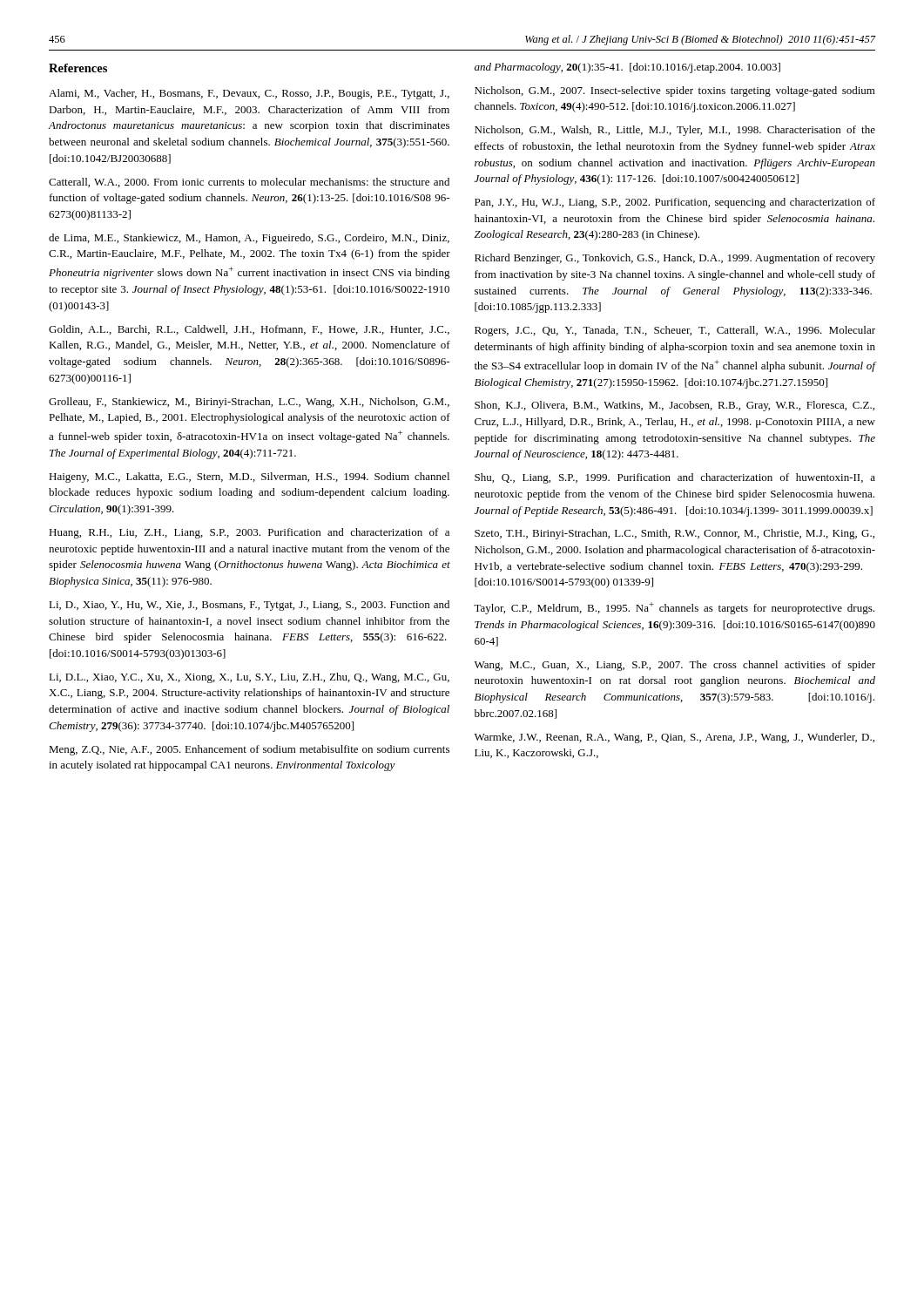
Task: Locate the region starting "Nicholson, G.M., Walsh, R., Little, M.J., Tyler,"
Action: click(x=675, y=154)
